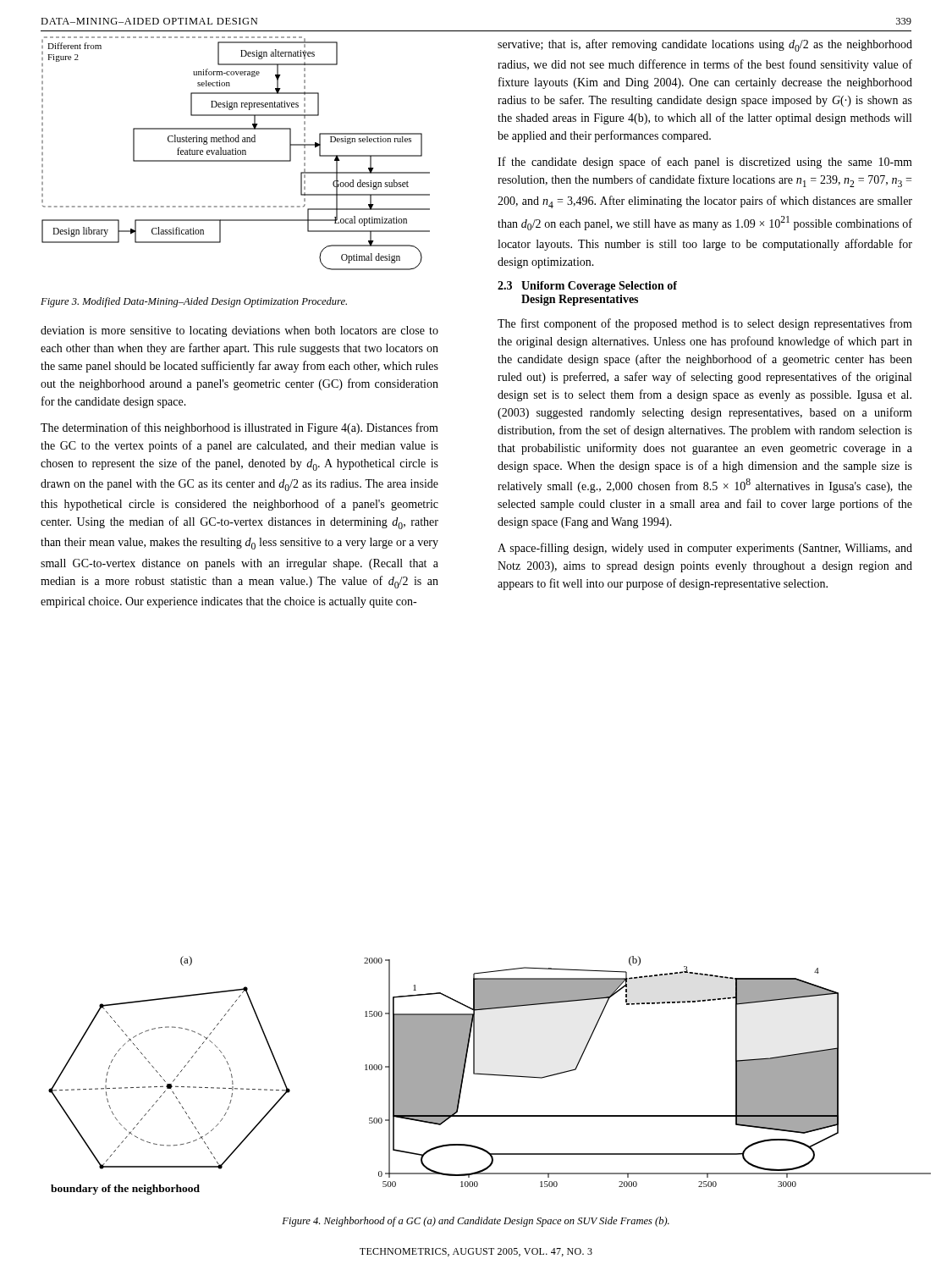Navigate to the block starting "The first component of the"

click(x=705, y=423)
